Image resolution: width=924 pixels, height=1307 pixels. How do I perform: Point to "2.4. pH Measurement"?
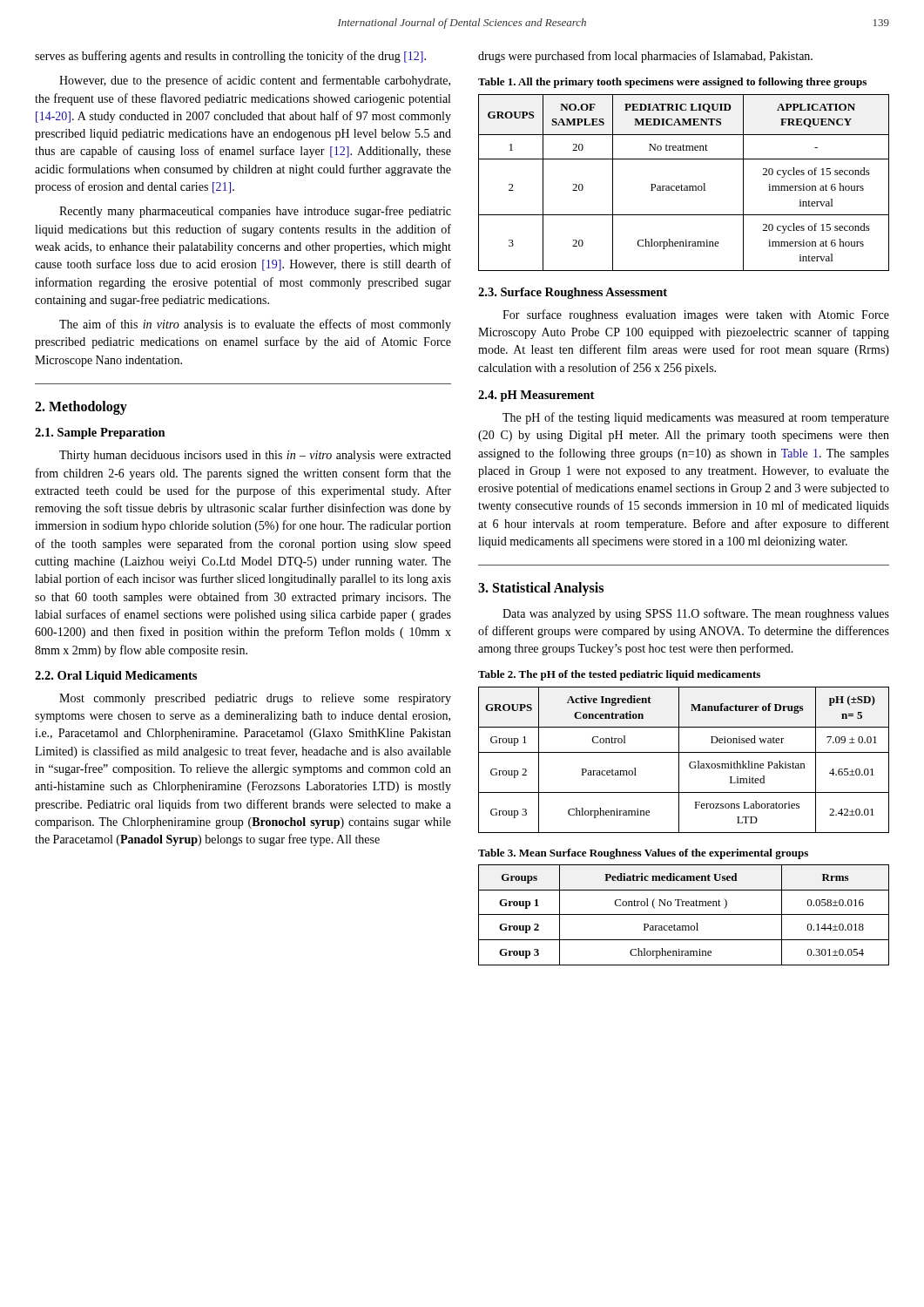click(x=536, y=396)
